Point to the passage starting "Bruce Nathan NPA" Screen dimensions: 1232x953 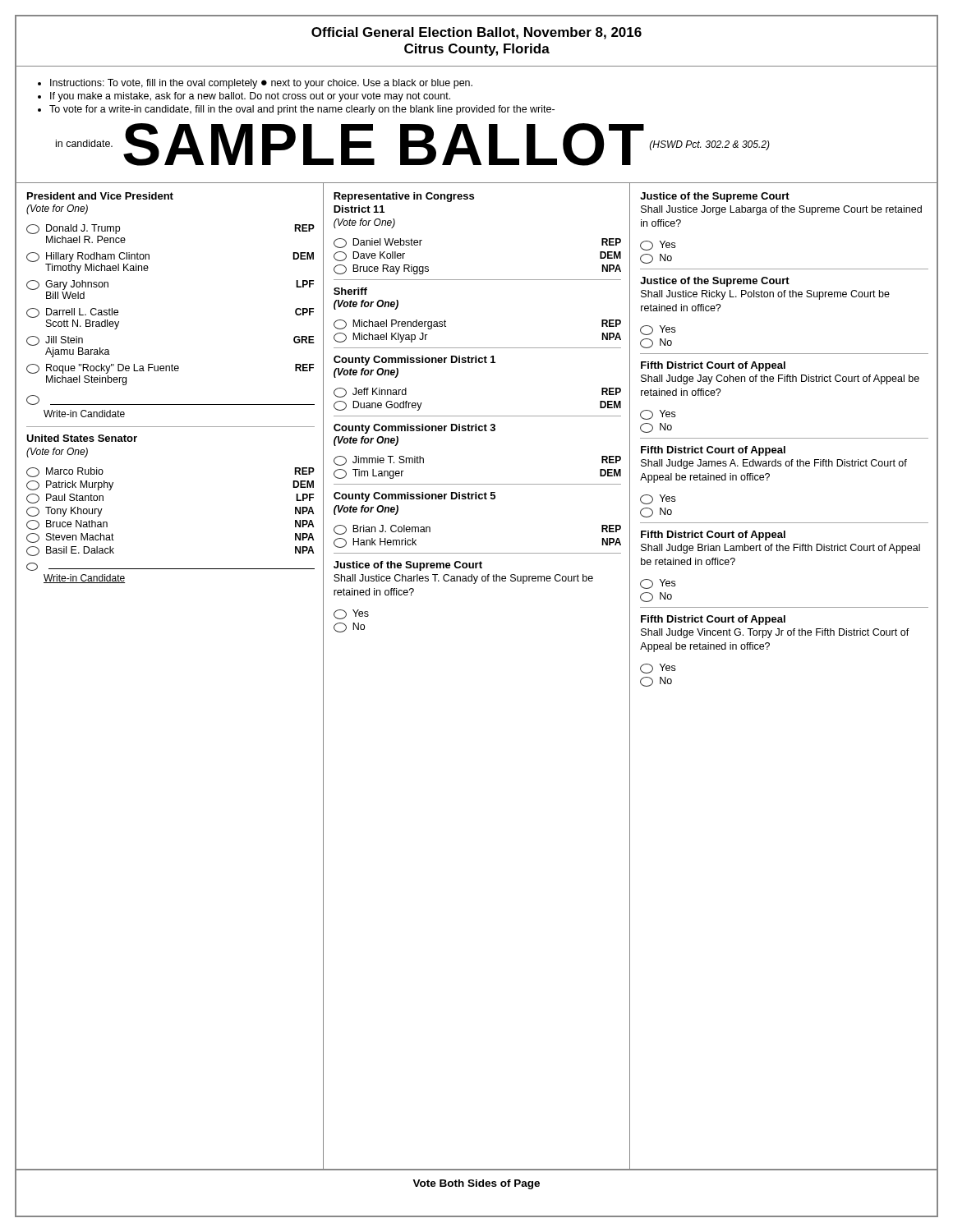pyautogui.click(x=67, y=524)
